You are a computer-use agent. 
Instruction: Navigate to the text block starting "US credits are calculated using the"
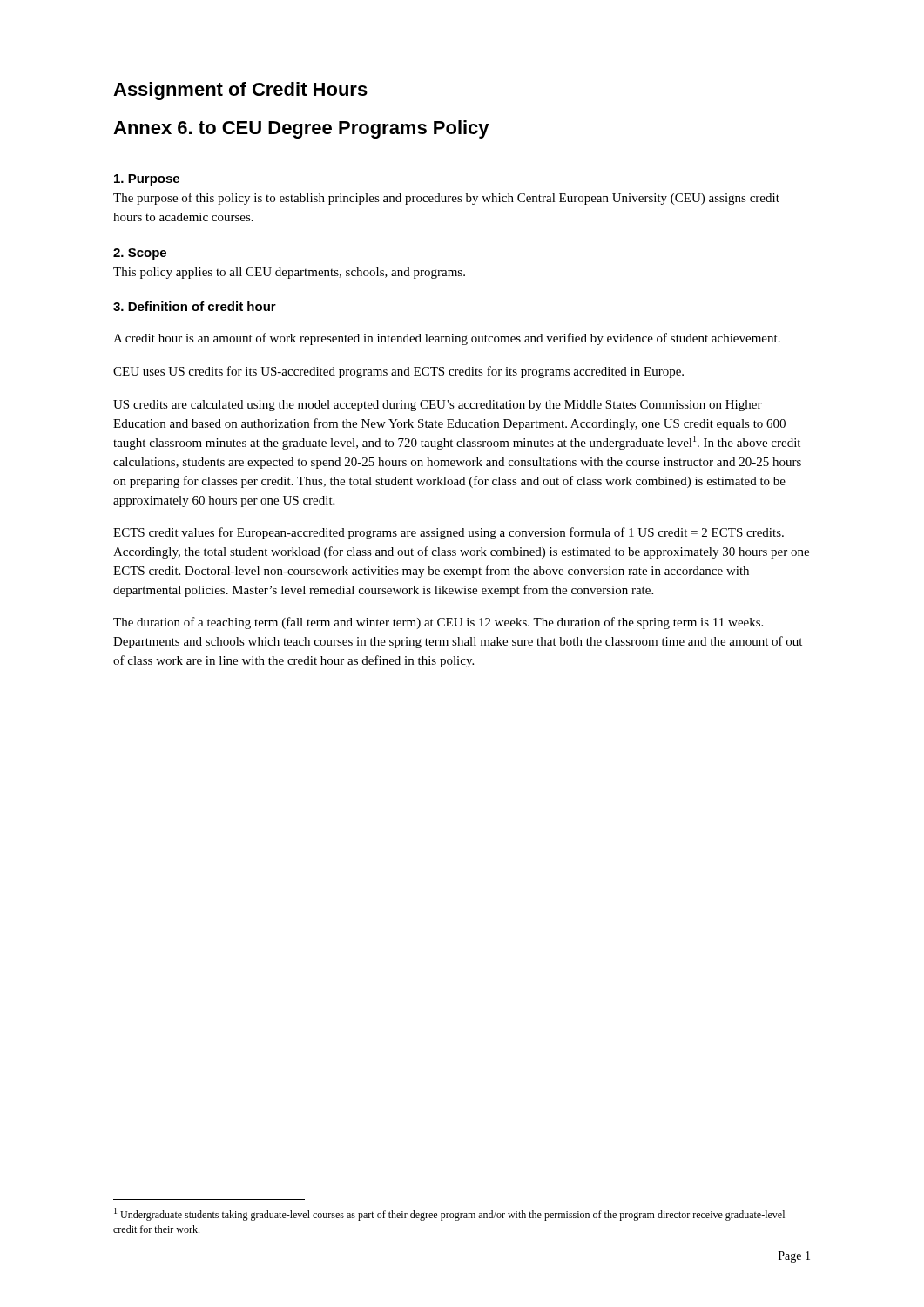click(457, 452)
